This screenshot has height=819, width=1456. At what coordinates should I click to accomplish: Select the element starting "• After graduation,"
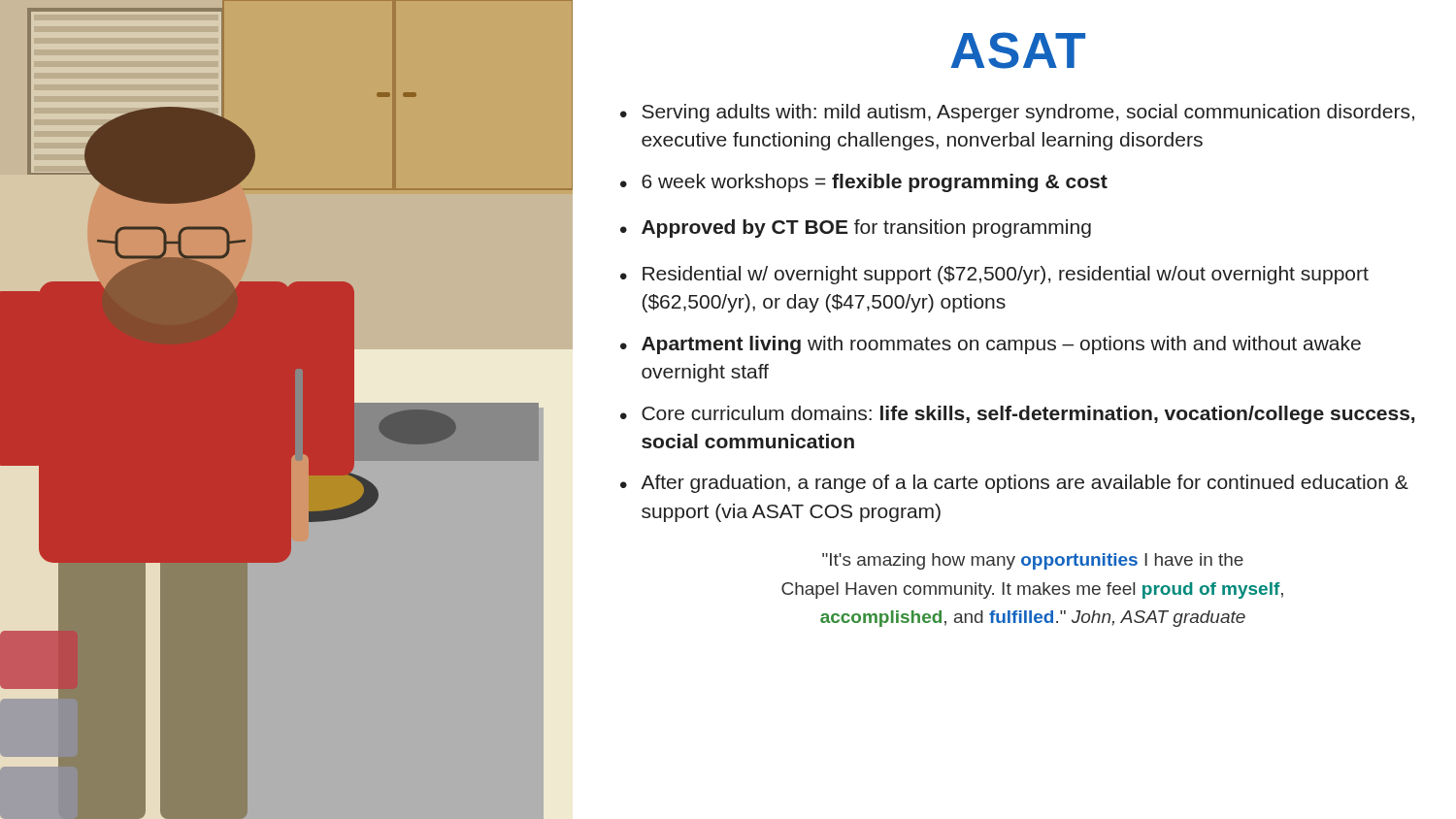click(x=1018, y=497)
